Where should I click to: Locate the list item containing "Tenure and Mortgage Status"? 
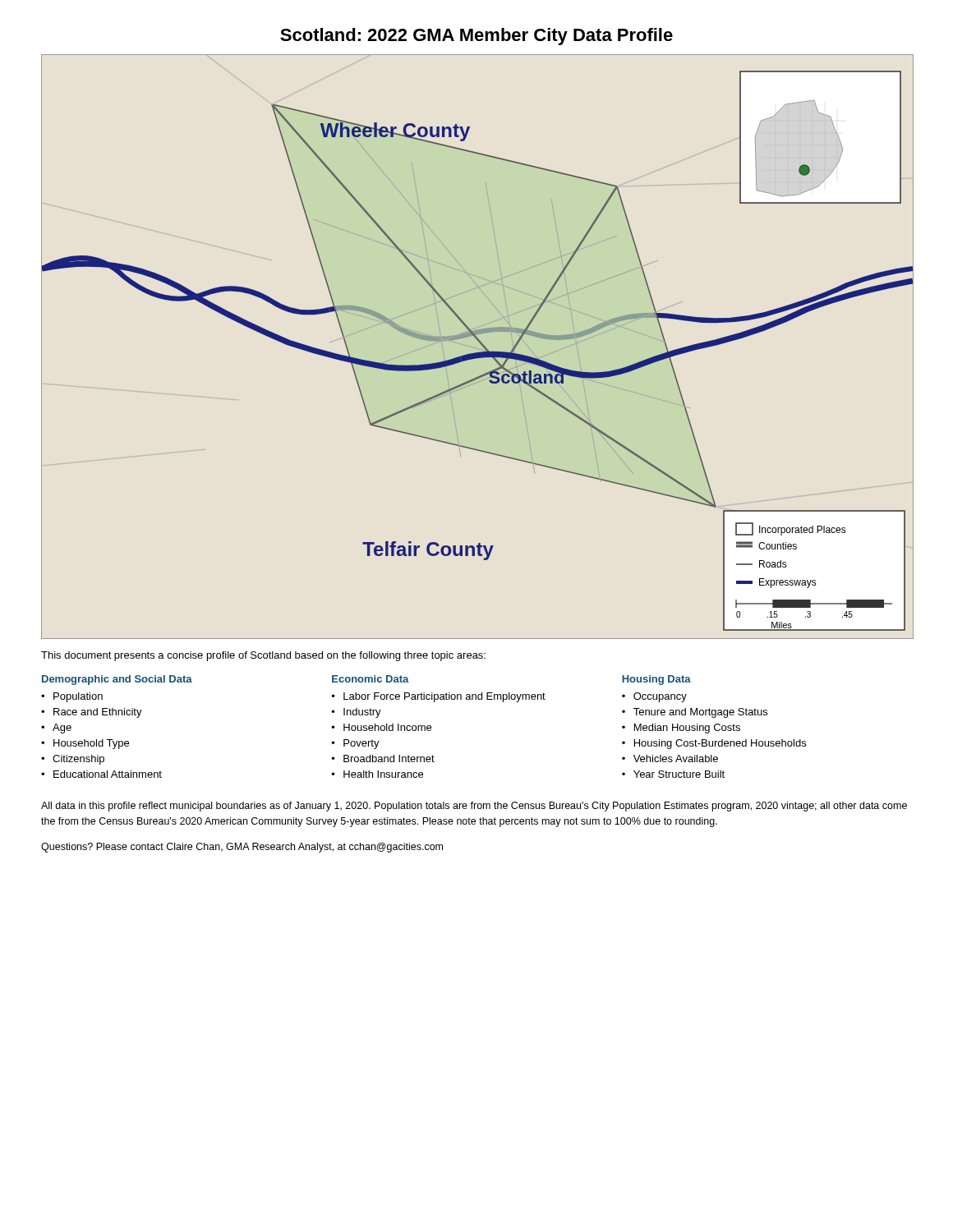coord(701,712)
